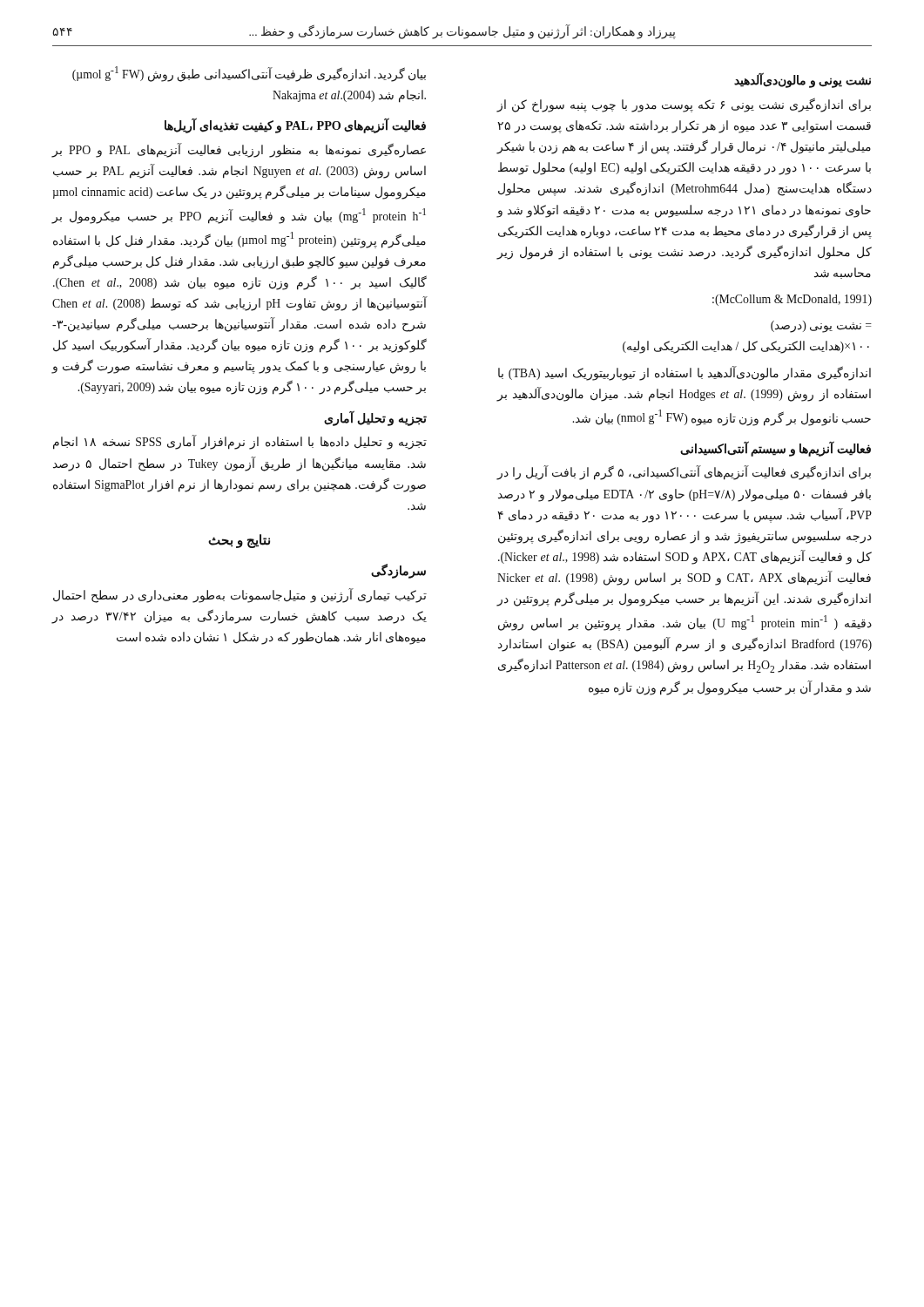This screenshot has height=1307, width=924.
Task: Locate the block of text that opens with "اندازه‌گیری مقدار مالون‌دی‌آلدهید با استفاده از تیوباربیتوریک"
Action: [x=684, y=396]
